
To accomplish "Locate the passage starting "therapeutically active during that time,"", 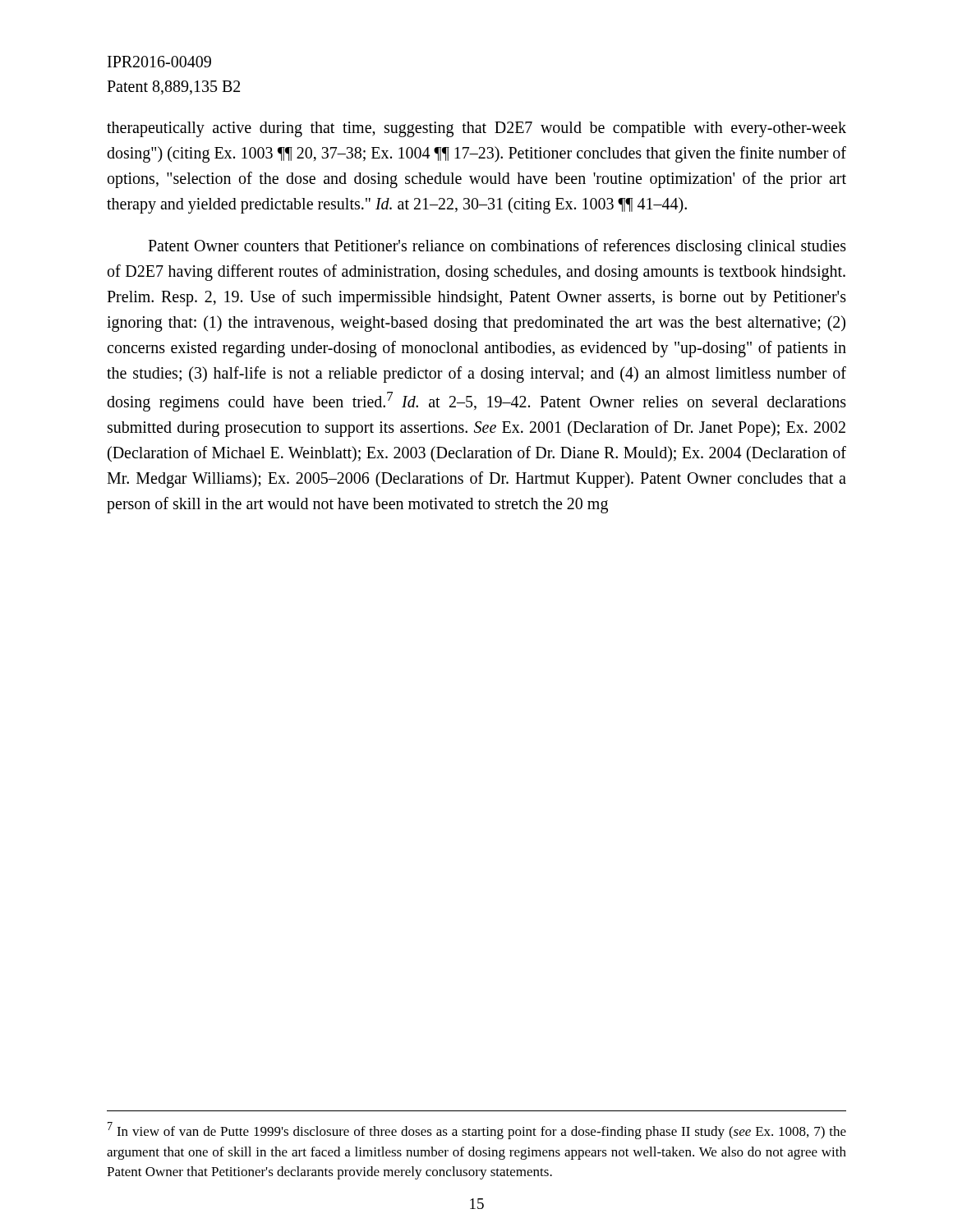I will click(x=476, y=166).
